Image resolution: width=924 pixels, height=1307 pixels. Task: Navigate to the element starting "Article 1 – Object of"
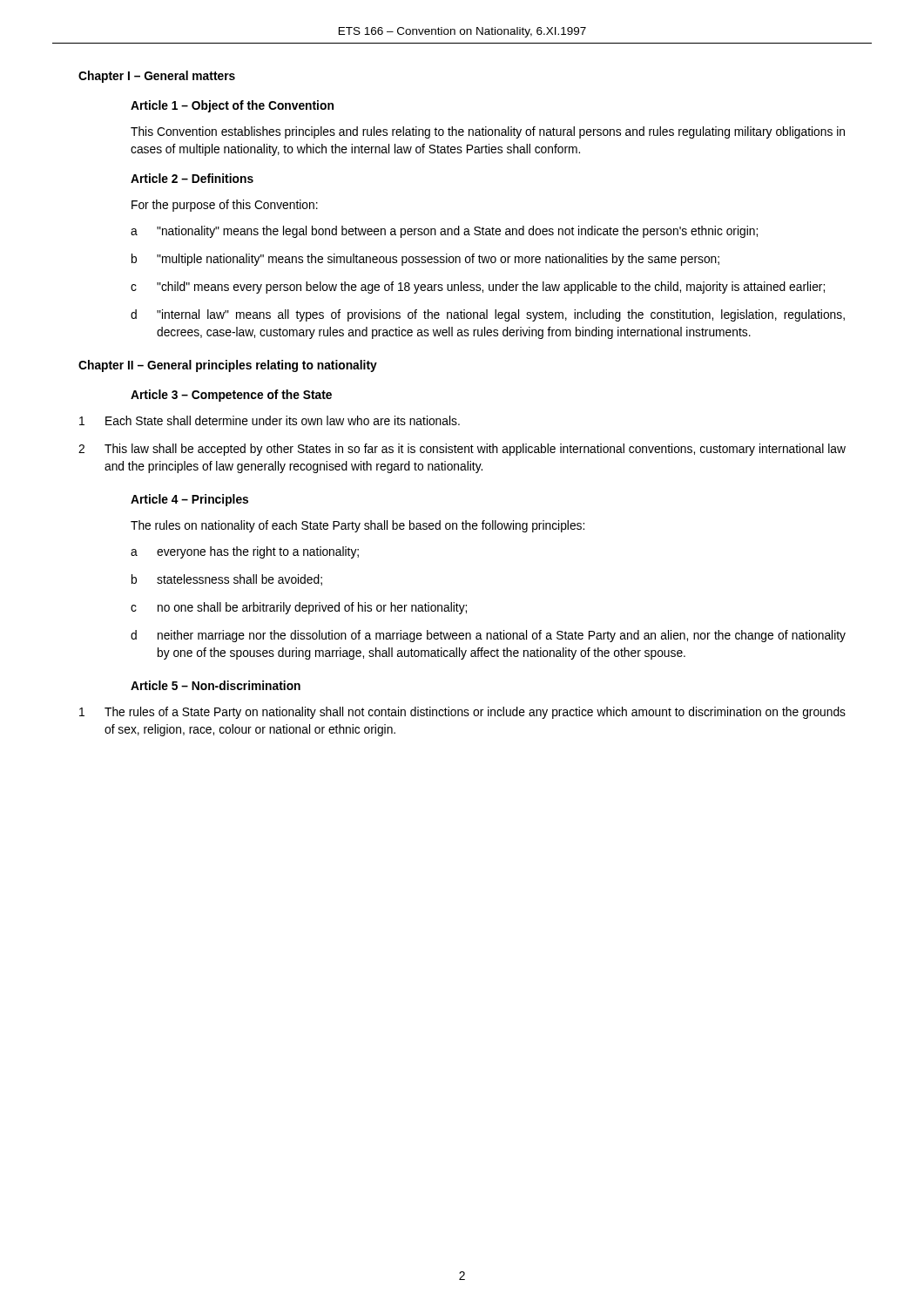point(232,106)
